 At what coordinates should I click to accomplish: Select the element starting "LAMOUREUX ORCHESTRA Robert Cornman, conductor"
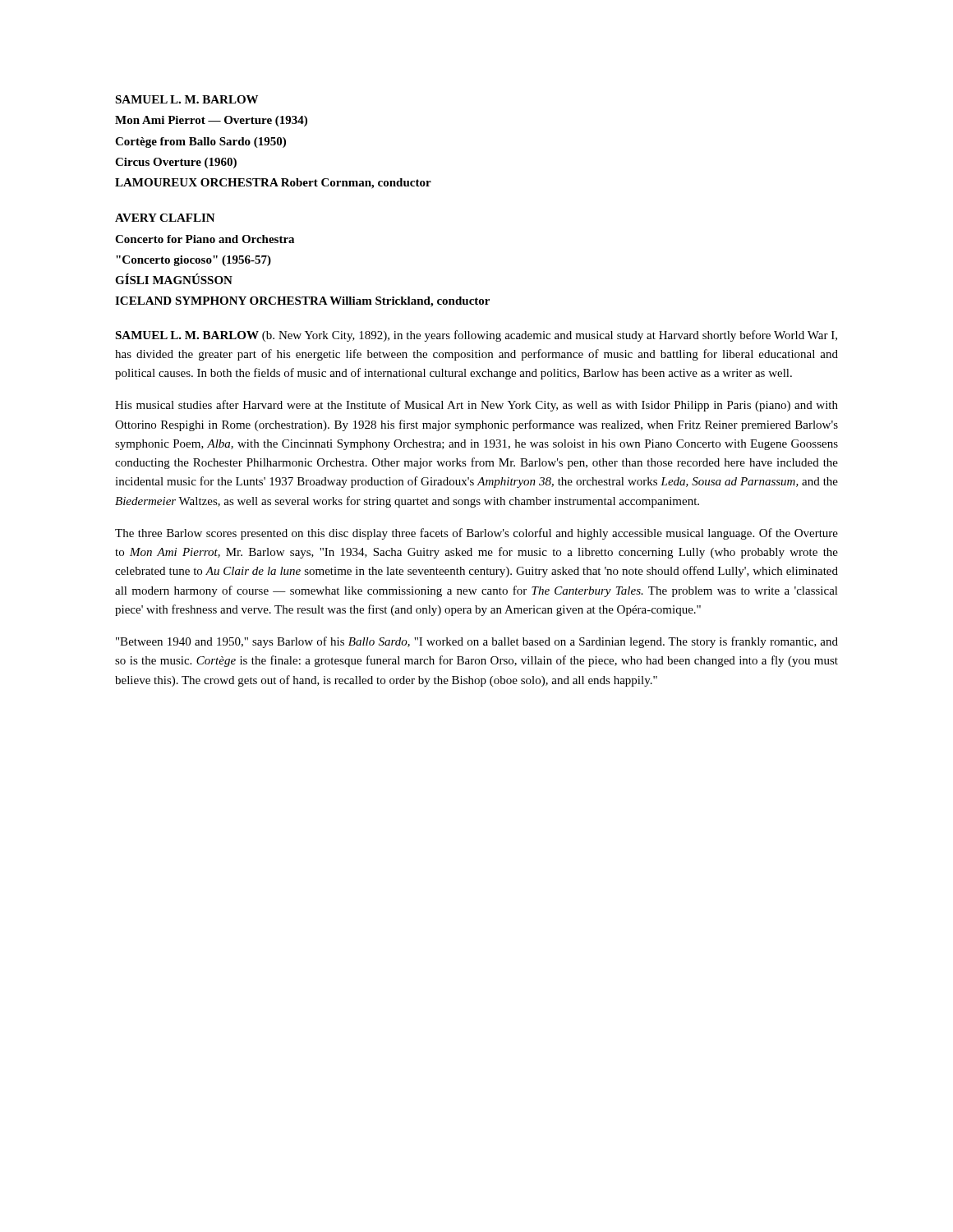click(273, 182)
